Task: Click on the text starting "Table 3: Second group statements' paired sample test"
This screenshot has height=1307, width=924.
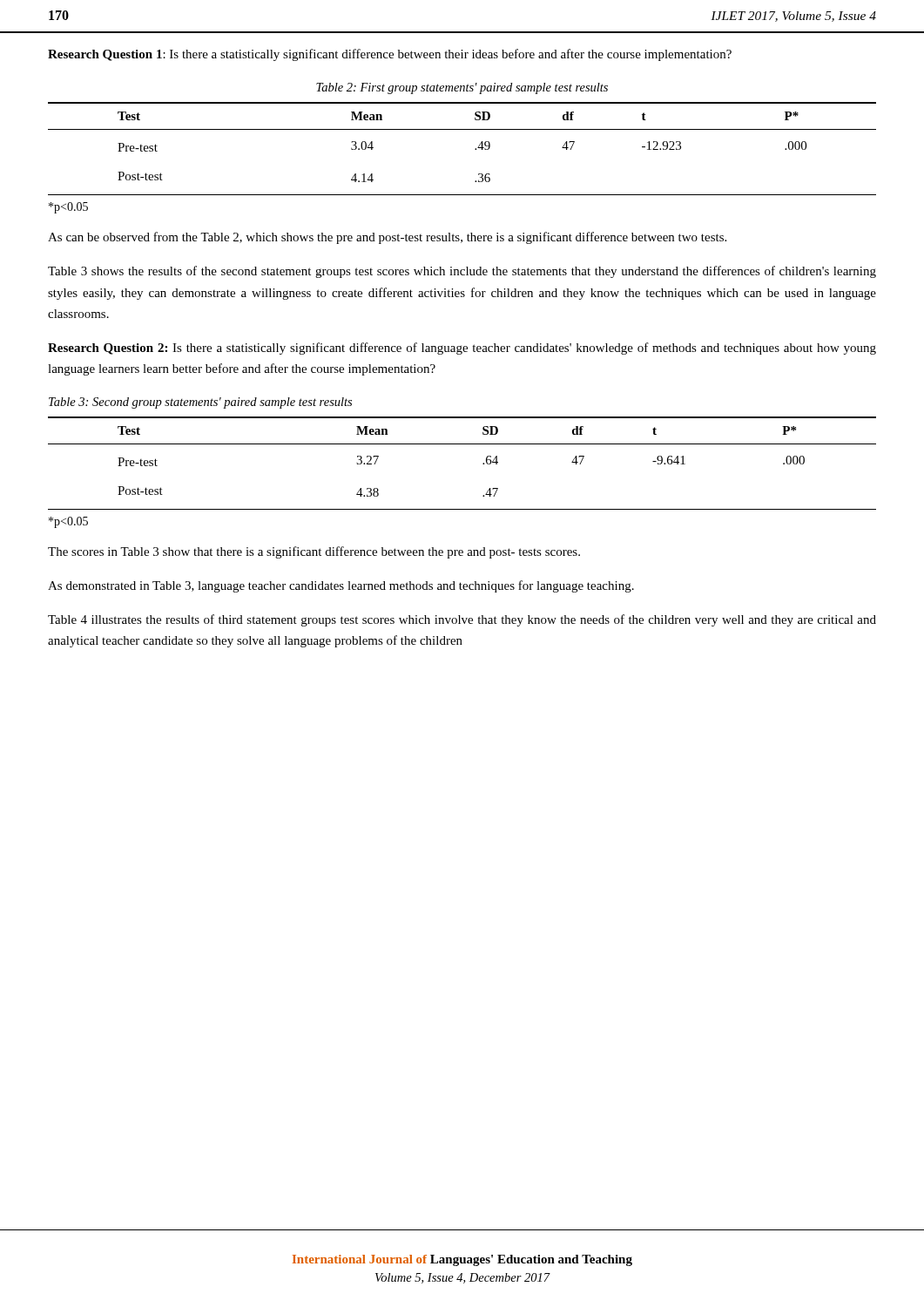Action: (x=200, y=402)
